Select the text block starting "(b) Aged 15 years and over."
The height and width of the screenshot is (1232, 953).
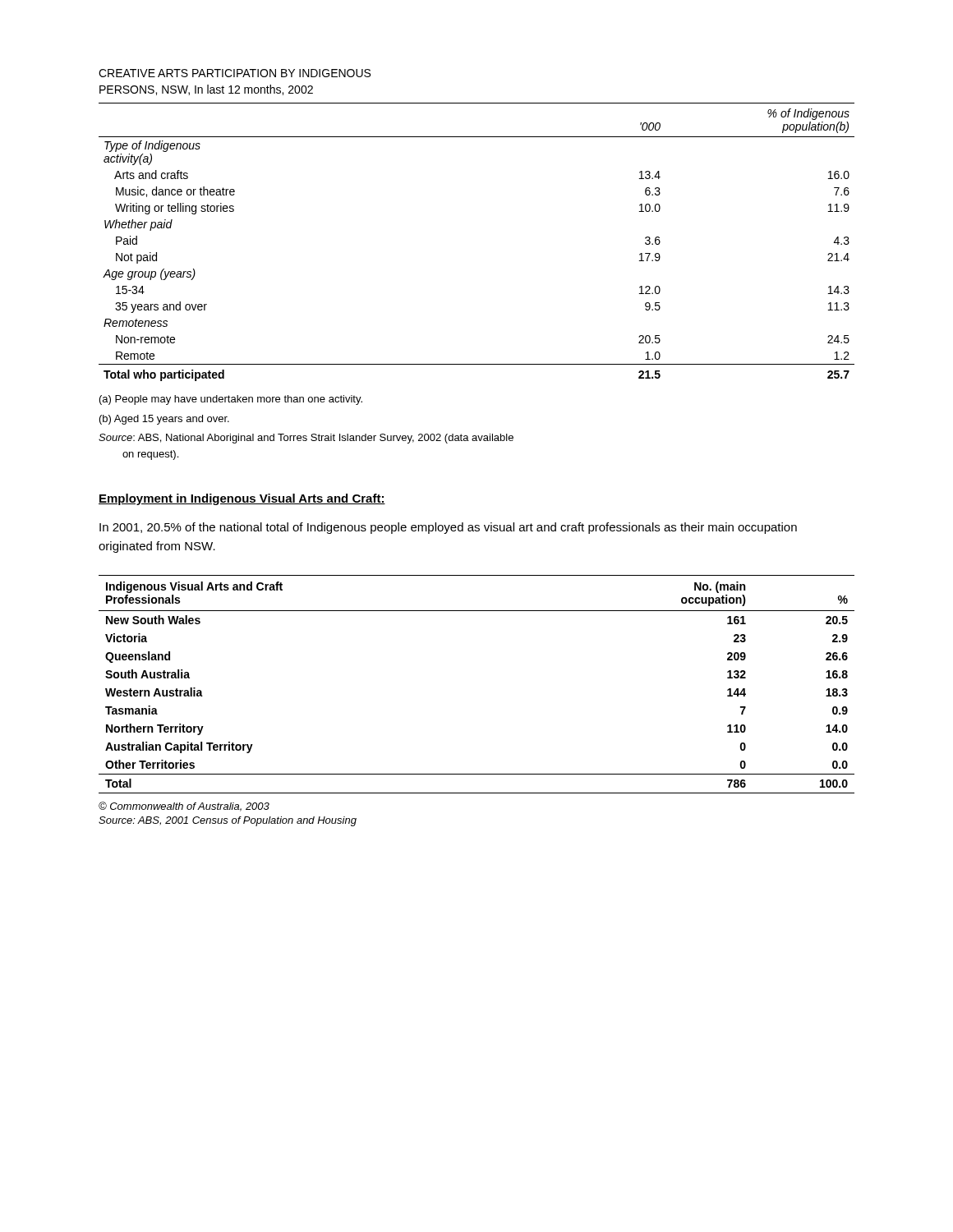(164, 418)
